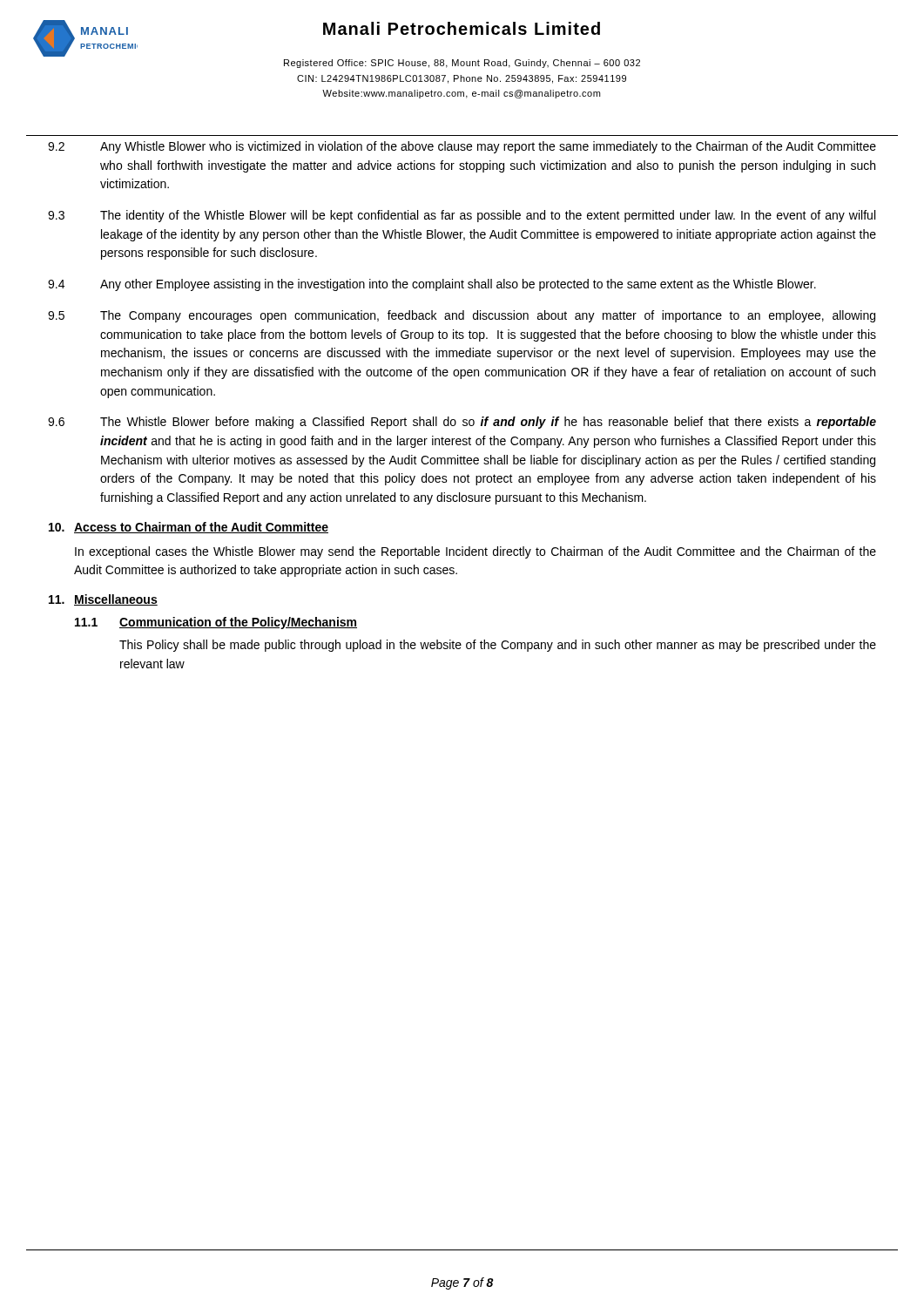Where is the passage that starts "Registered Office: SPIC House, 88,"?

[x=462, y=78]
